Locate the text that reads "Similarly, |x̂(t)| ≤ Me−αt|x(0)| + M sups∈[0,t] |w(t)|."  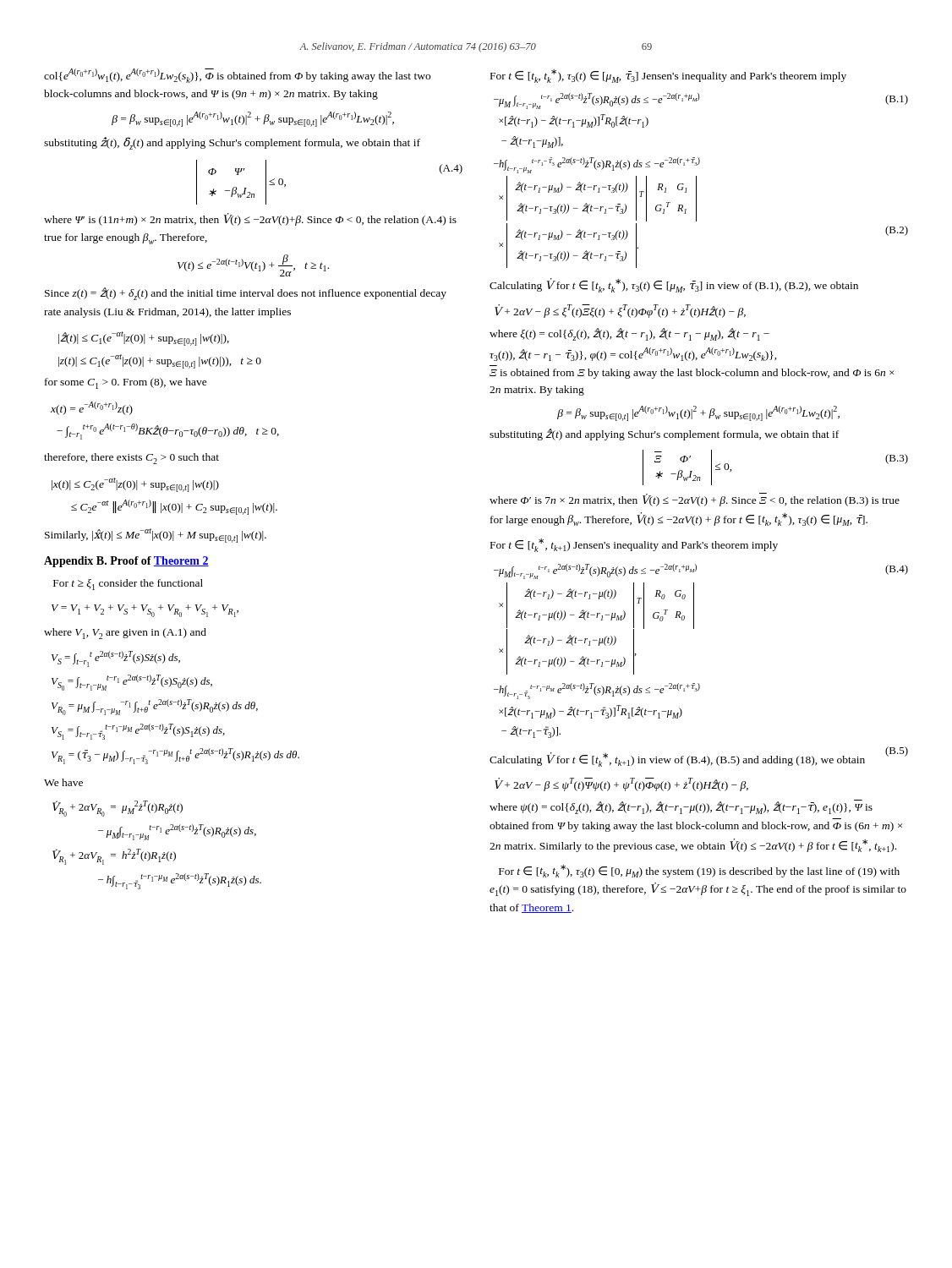(x=155, y=534)
